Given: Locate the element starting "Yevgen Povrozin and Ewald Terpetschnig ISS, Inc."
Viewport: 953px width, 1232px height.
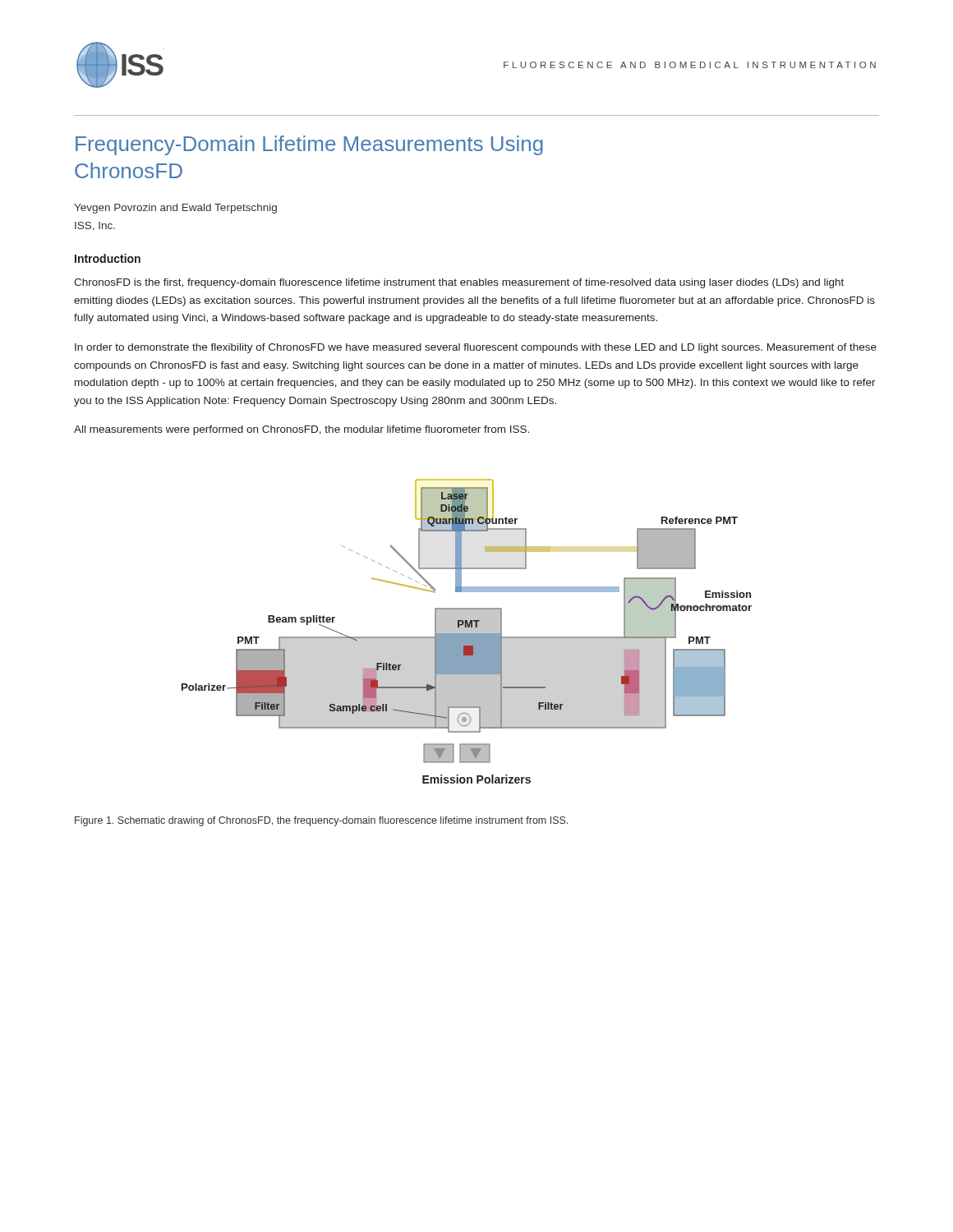Looking at the screenshot, I should [176, 216].
